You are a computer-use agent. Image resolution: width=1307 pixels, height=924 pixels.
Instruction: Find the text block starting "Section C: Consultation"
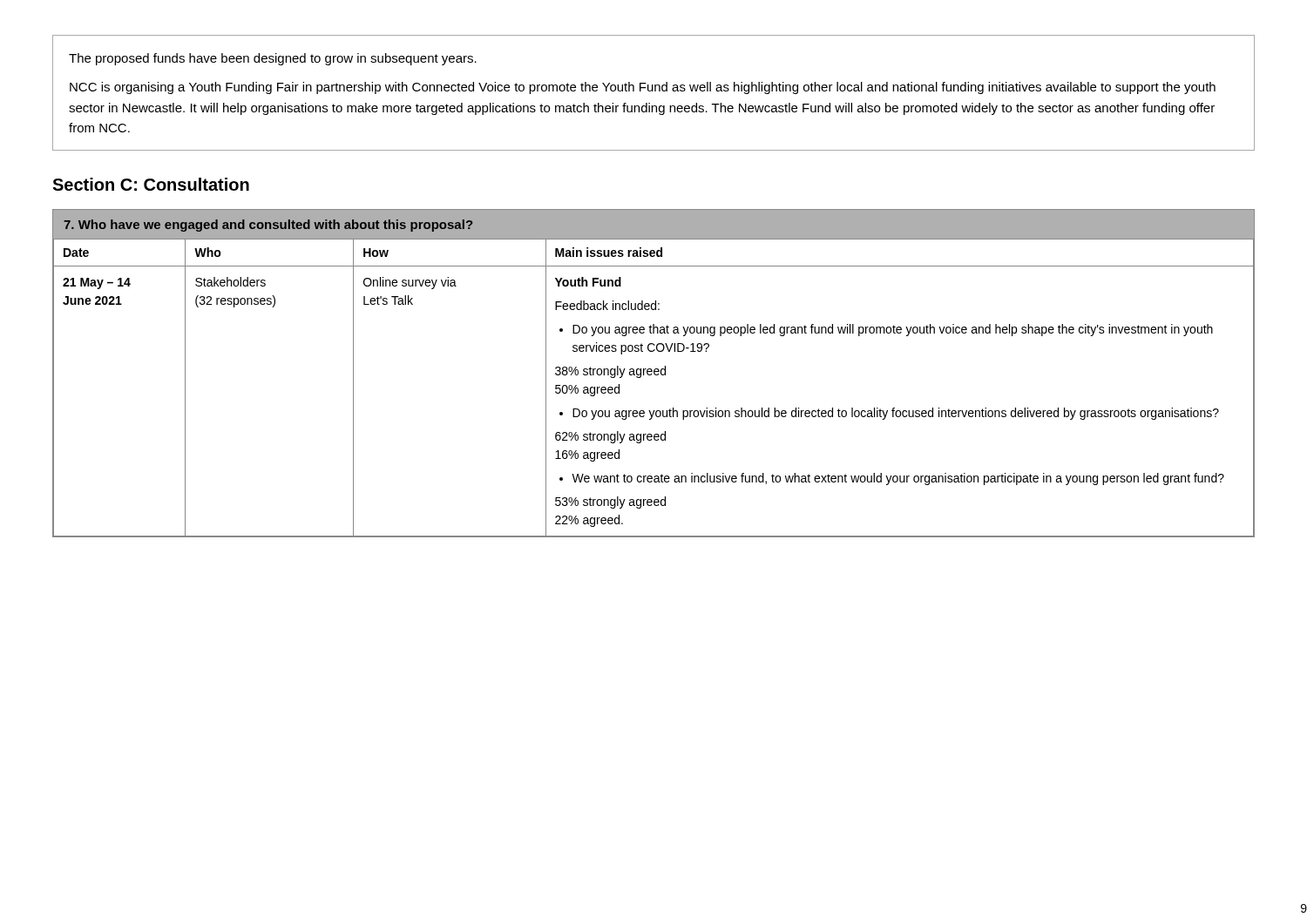coord(151,185)
